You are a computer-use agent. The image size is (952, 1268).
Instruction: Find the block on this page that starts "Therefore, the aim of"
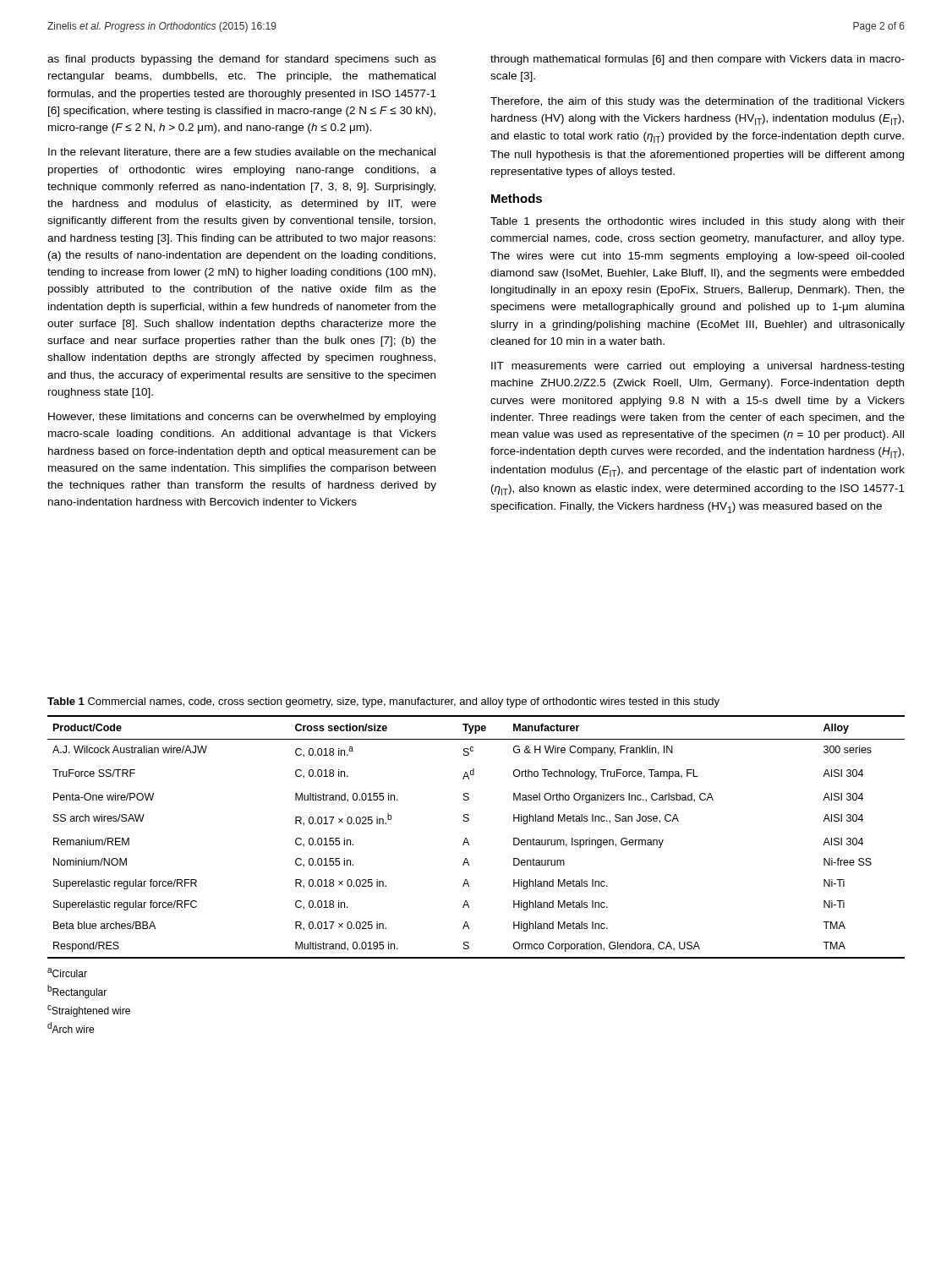tap(698, 137)
